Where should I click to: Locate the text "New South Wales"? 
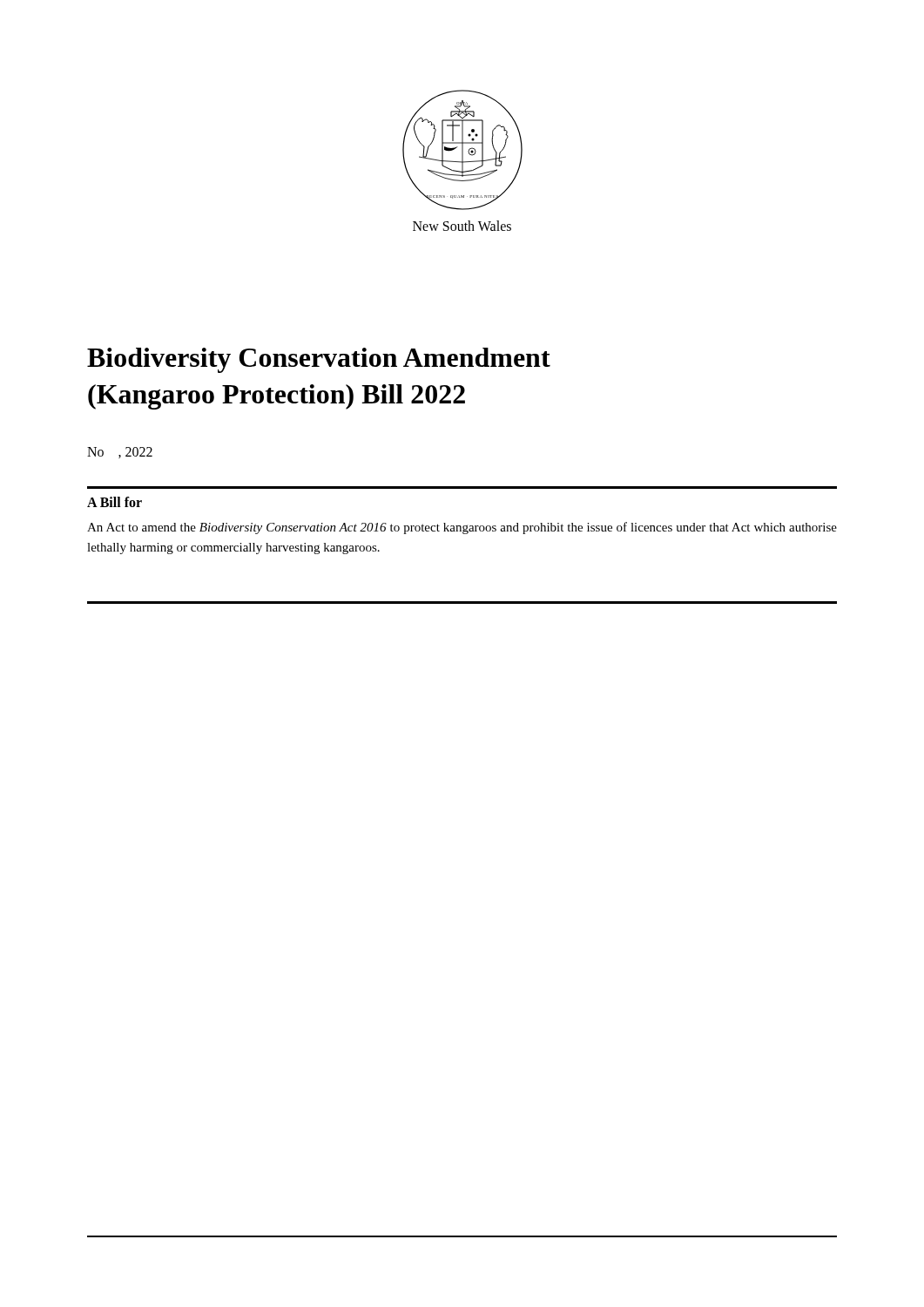(x=462, y=226)
